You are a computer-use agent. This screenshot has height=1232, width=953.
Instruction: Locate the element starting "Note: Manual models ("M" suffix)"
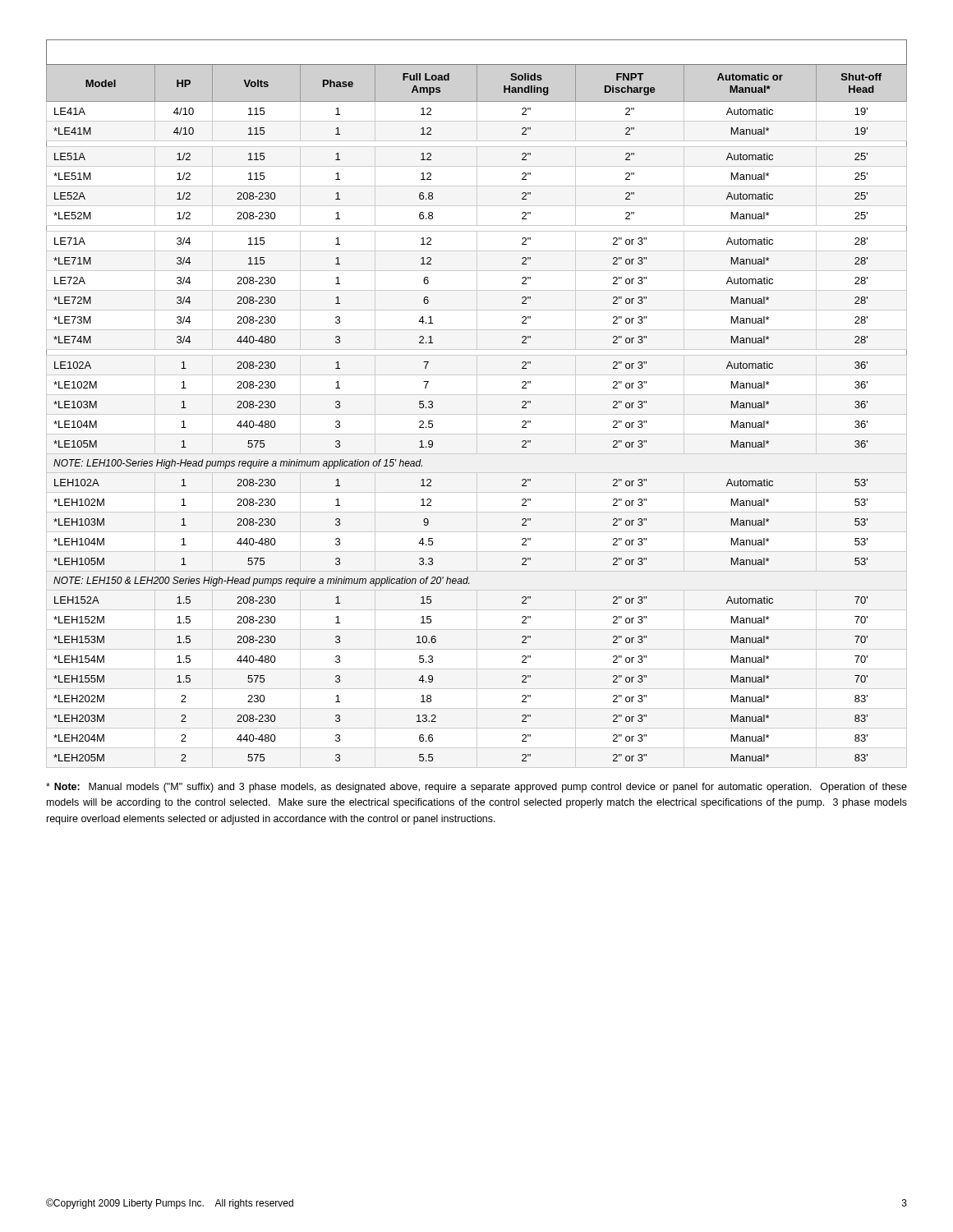[x=476, y=803]
